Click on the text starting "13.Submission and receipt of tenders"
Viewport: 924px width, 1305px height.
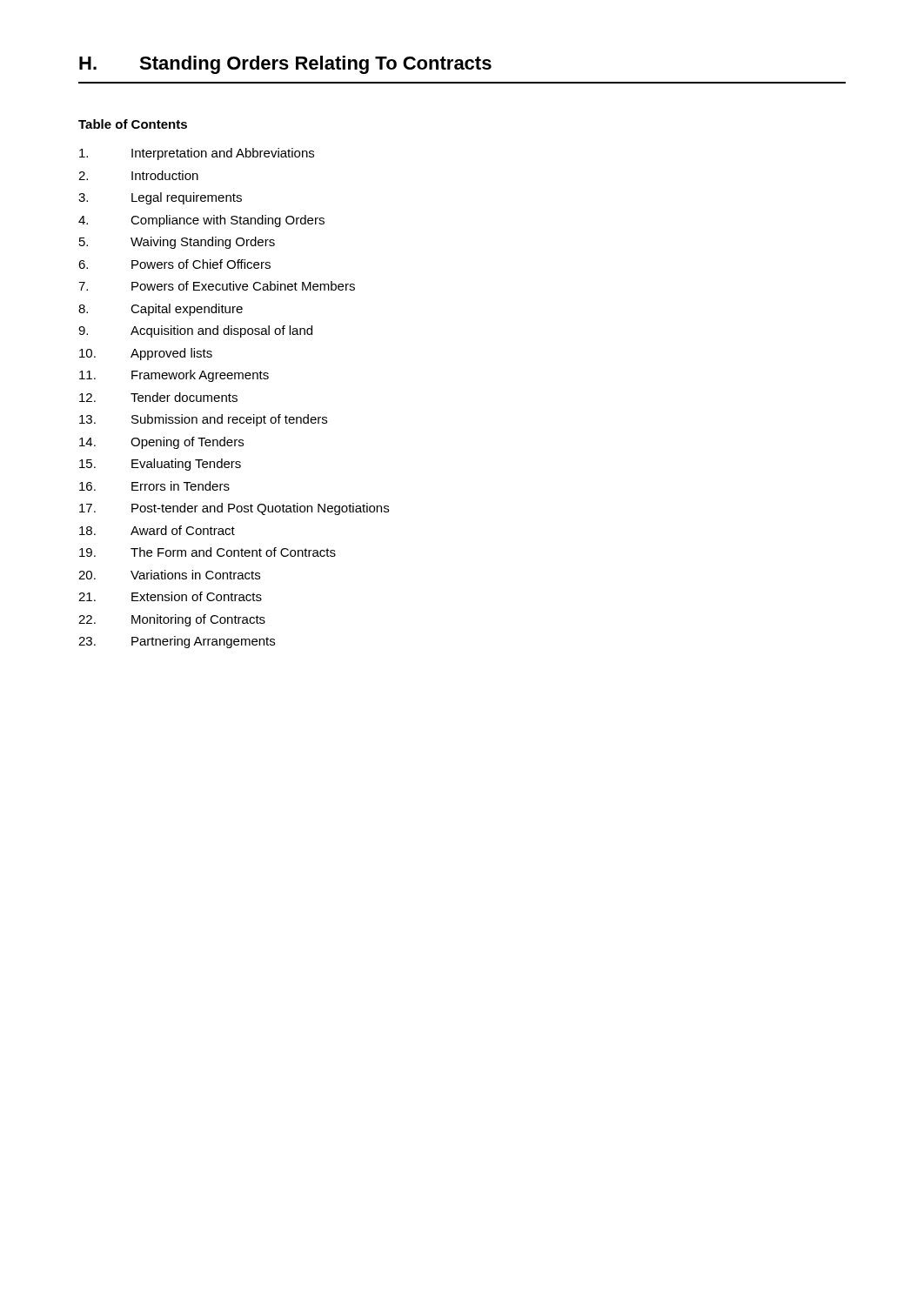[203, 420]
